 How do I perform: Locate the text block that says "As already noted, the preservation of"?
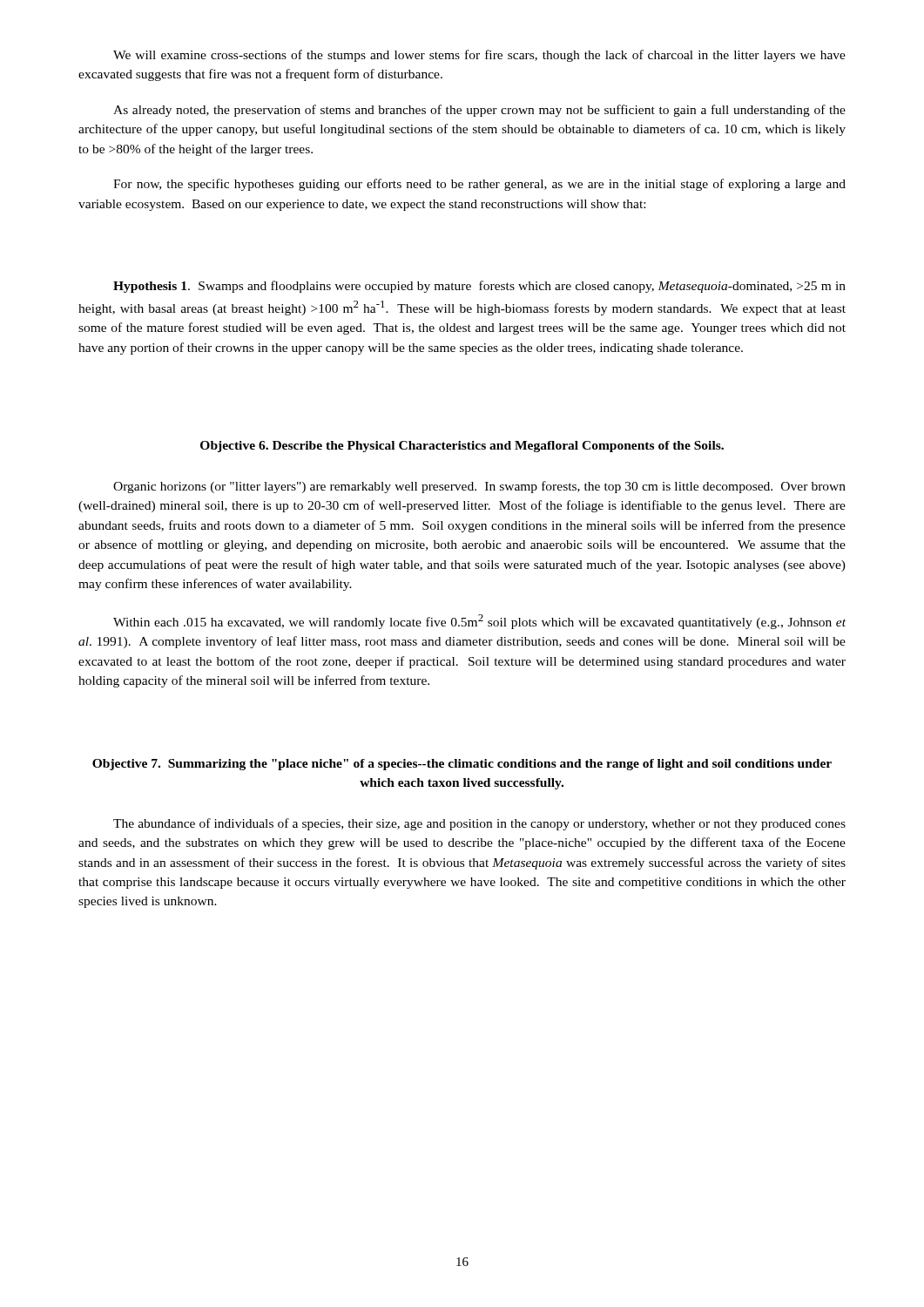click(x=462, y=130)
